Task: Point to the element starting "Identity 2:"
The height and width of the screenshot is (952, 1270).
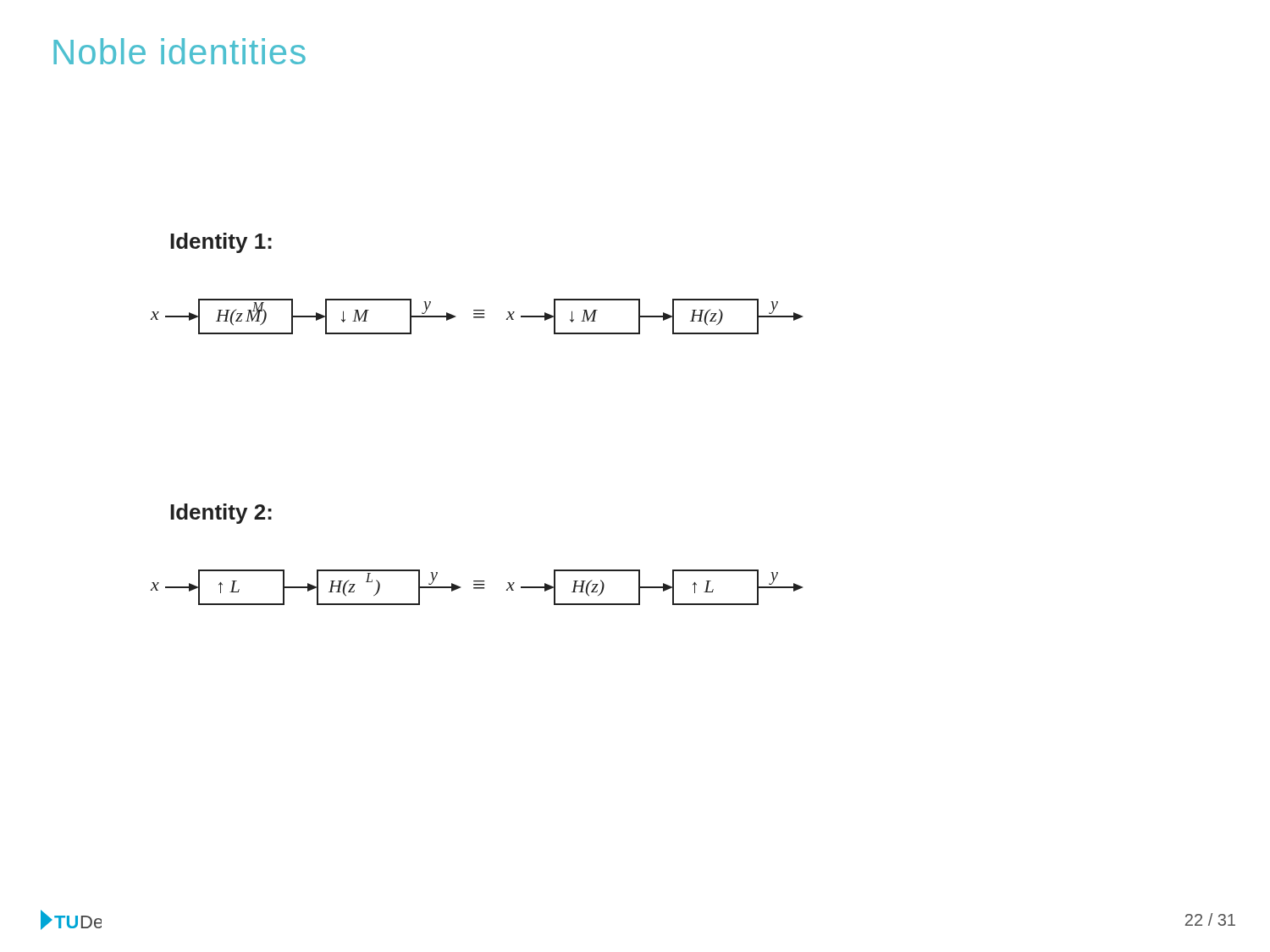Action: [221, 512]
